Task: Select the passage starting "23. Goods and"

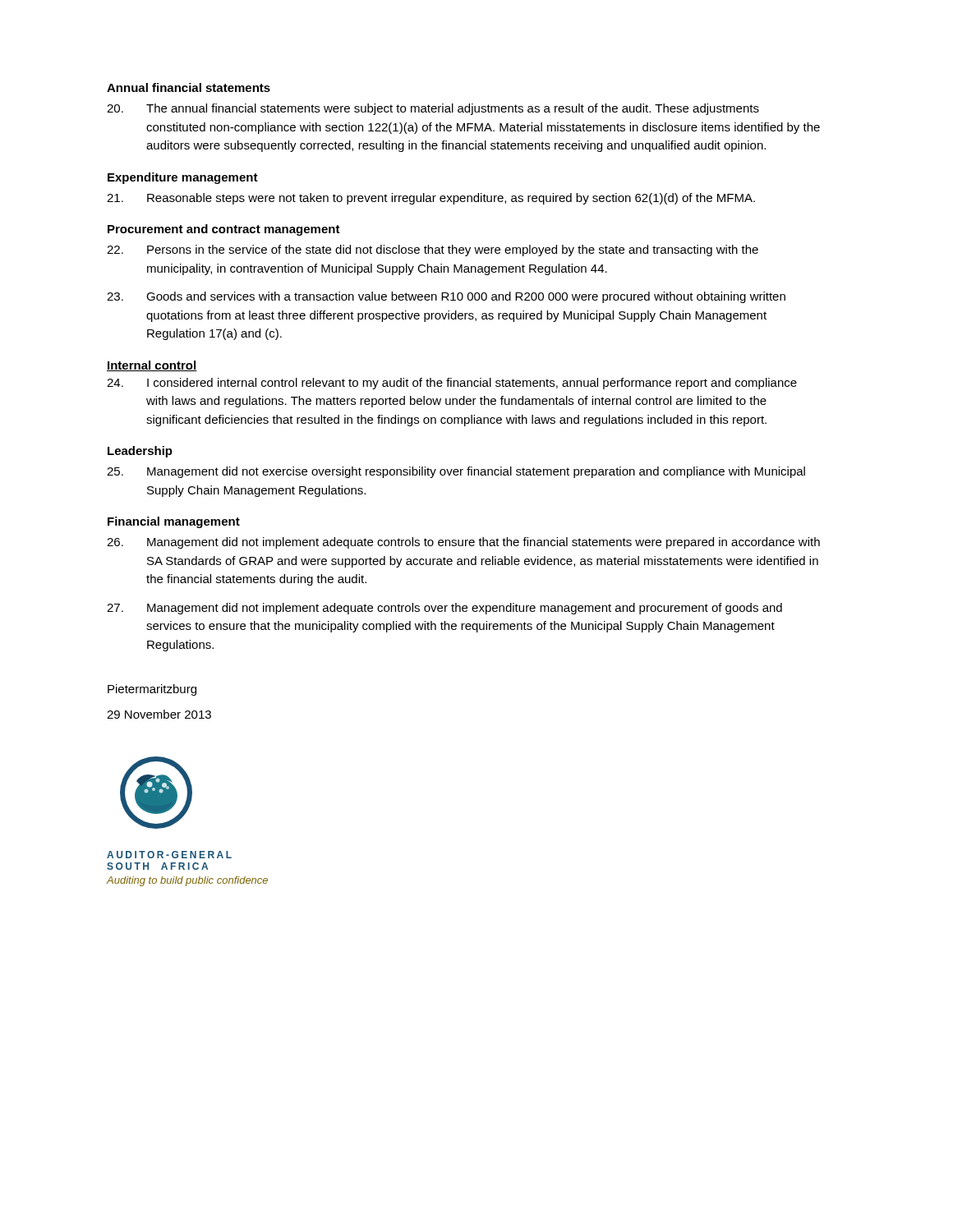Action: pyautogui.click(x=464, y=315)
